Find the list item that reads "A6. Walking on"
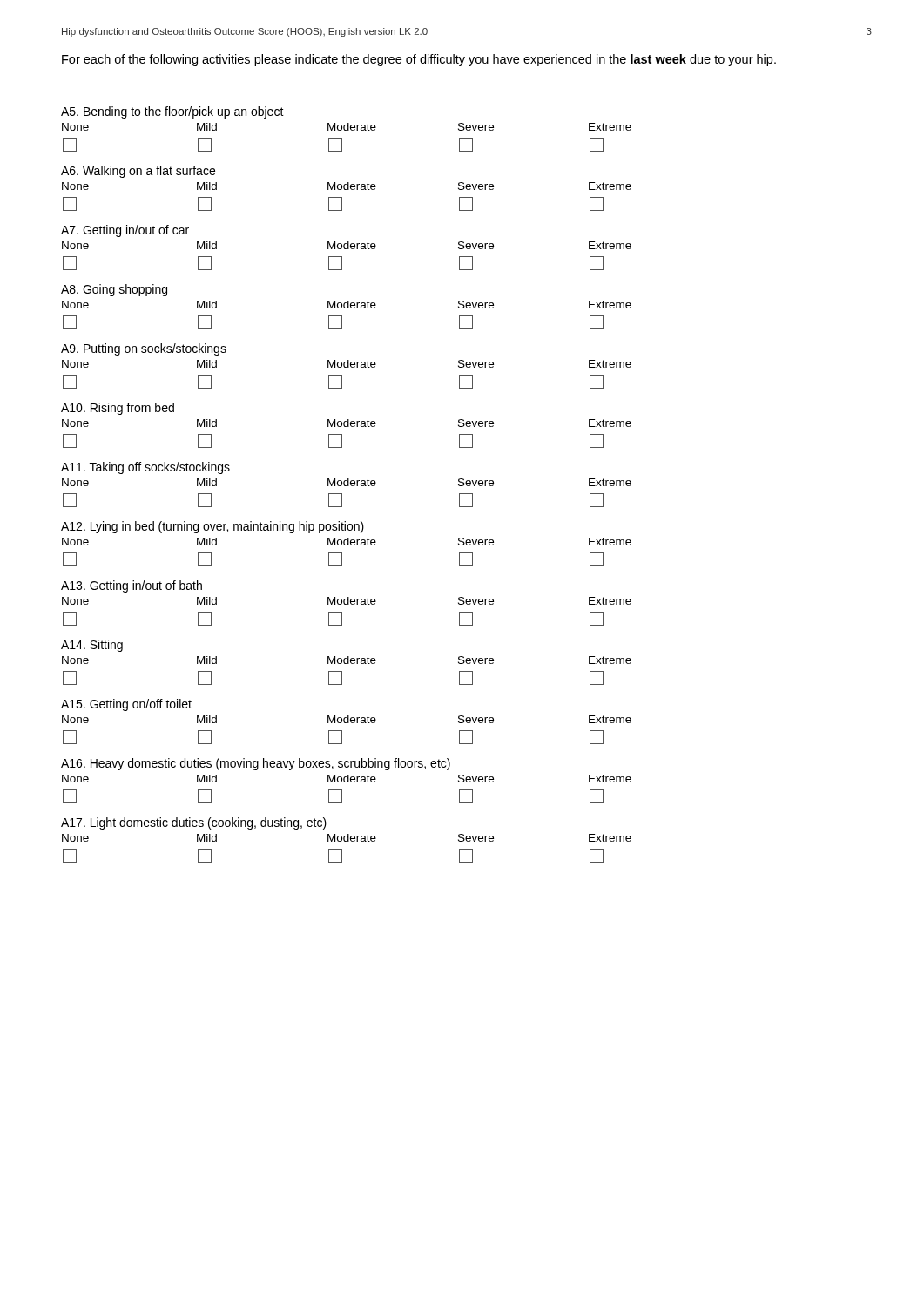This screenshot has width=924, height=1307. [x=466, y=187]
